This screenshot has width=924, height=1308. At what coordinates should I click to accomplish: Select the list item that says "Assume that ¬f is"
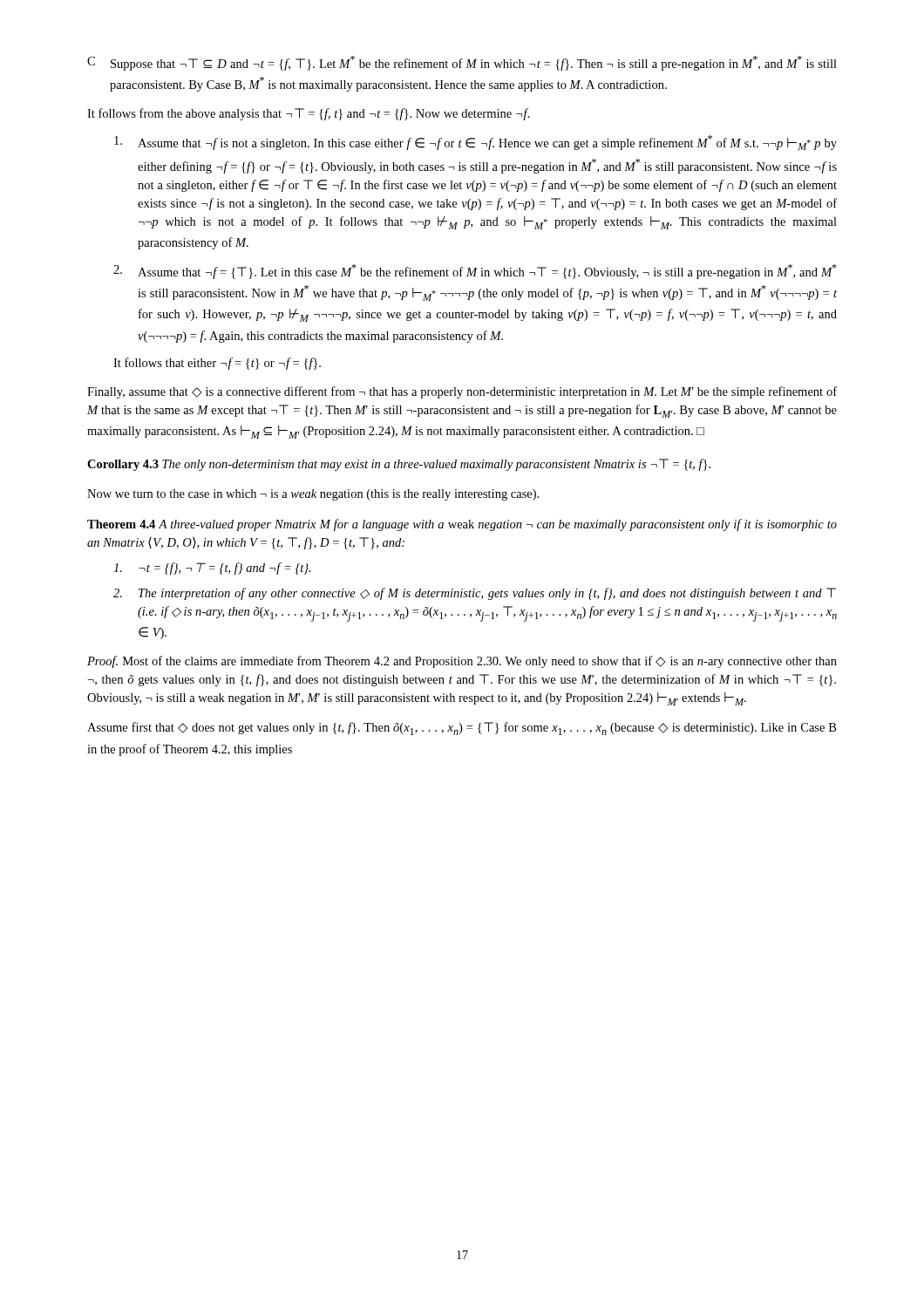point(475,192)
